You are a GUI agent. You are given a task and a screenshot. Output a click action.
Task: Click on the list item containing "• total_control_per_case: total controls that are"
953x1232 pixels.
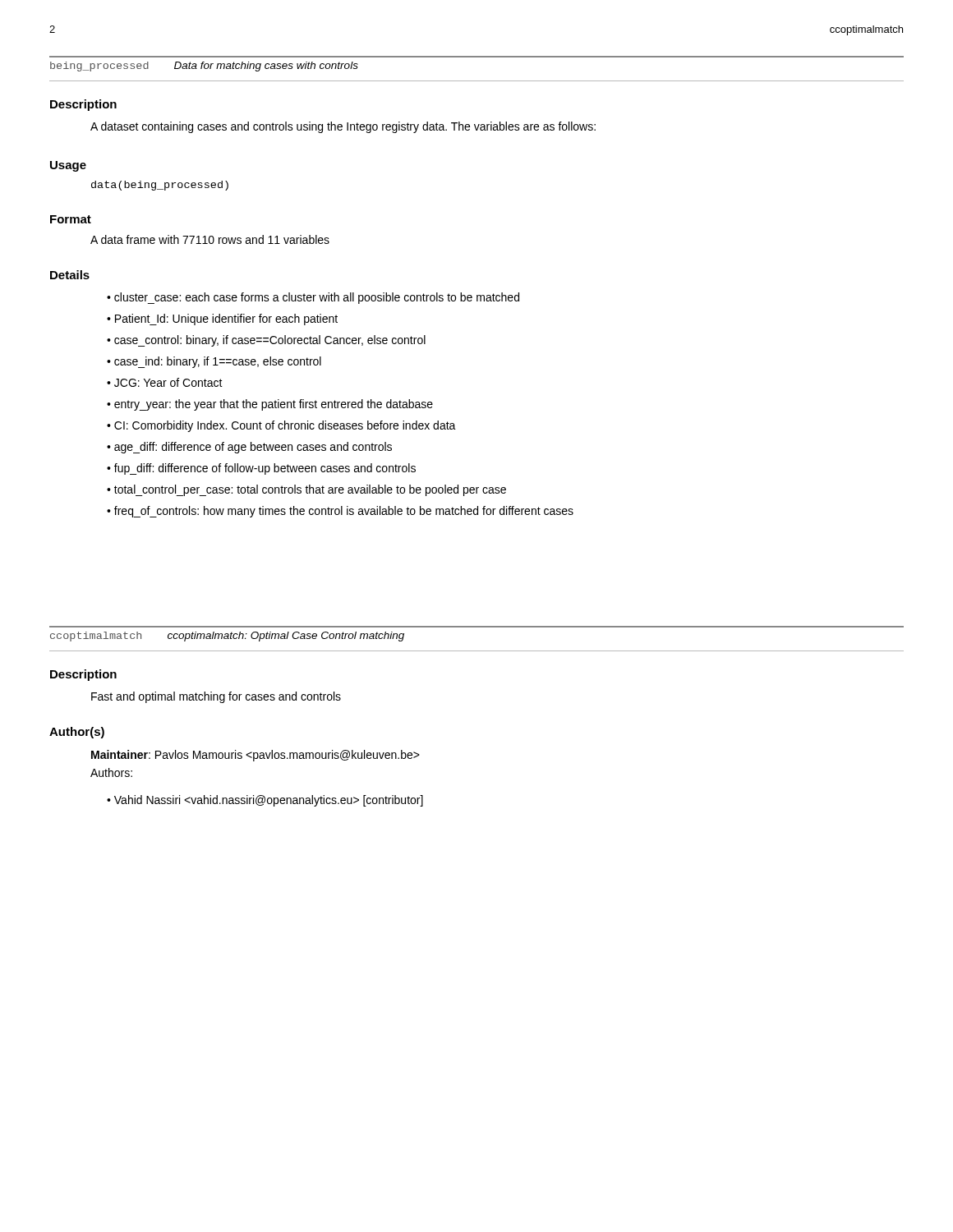coord(307,490)
